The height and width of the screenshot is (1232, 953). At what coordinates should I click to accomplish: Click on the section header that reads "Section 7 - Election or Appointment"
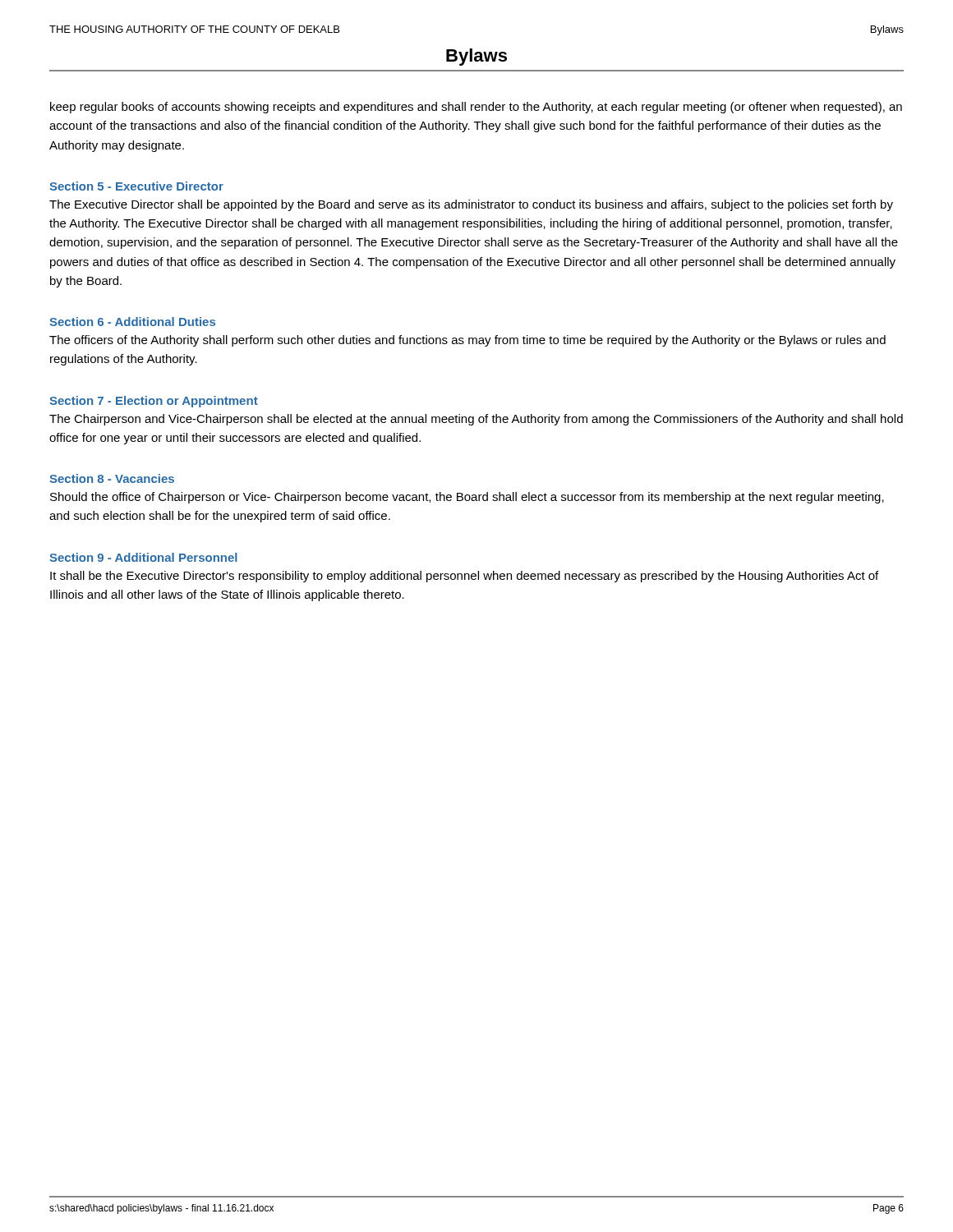154,402
